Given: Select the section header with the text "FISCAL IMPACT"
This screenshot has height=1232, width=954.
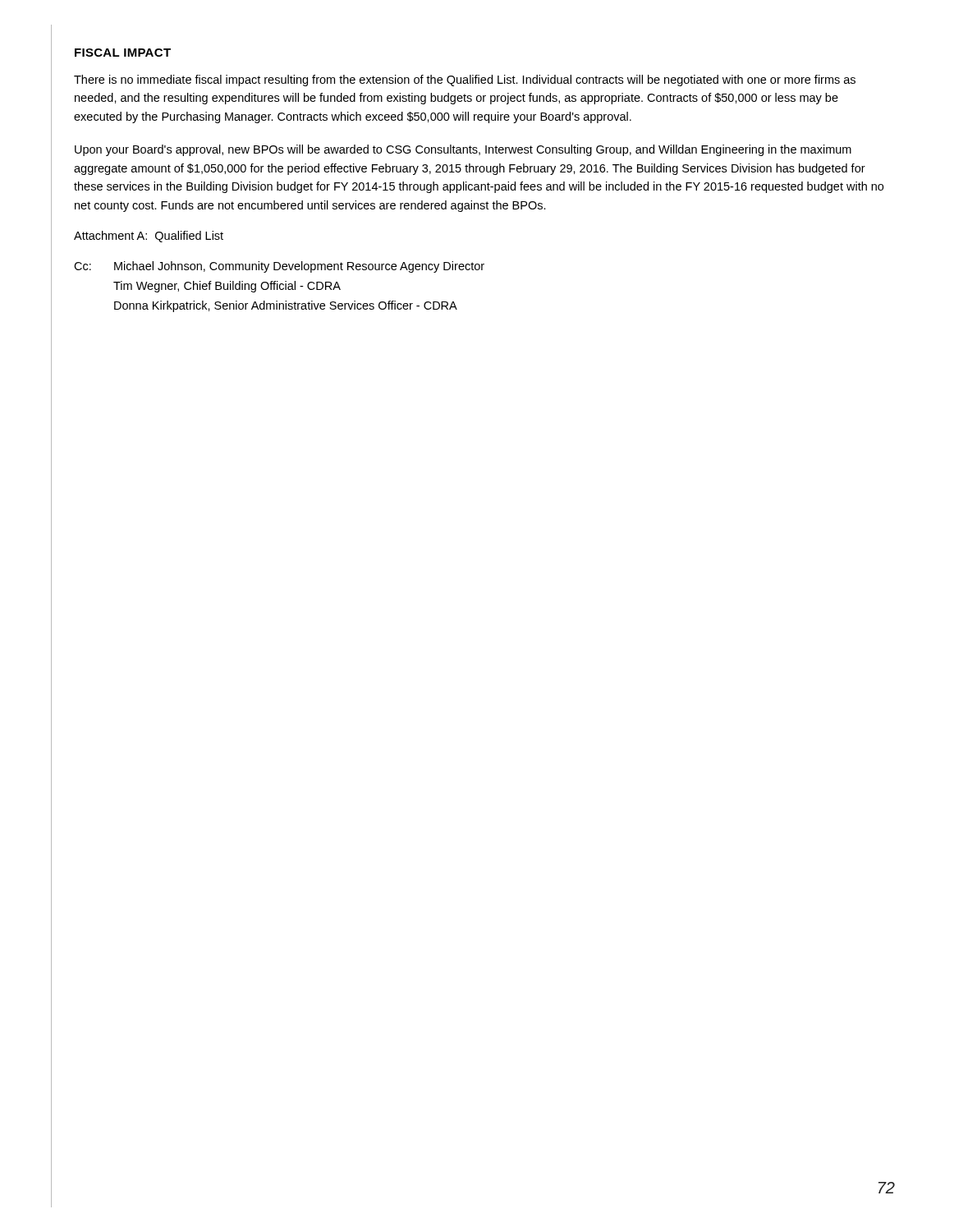Looking at the screenshot, I should 122,52.
